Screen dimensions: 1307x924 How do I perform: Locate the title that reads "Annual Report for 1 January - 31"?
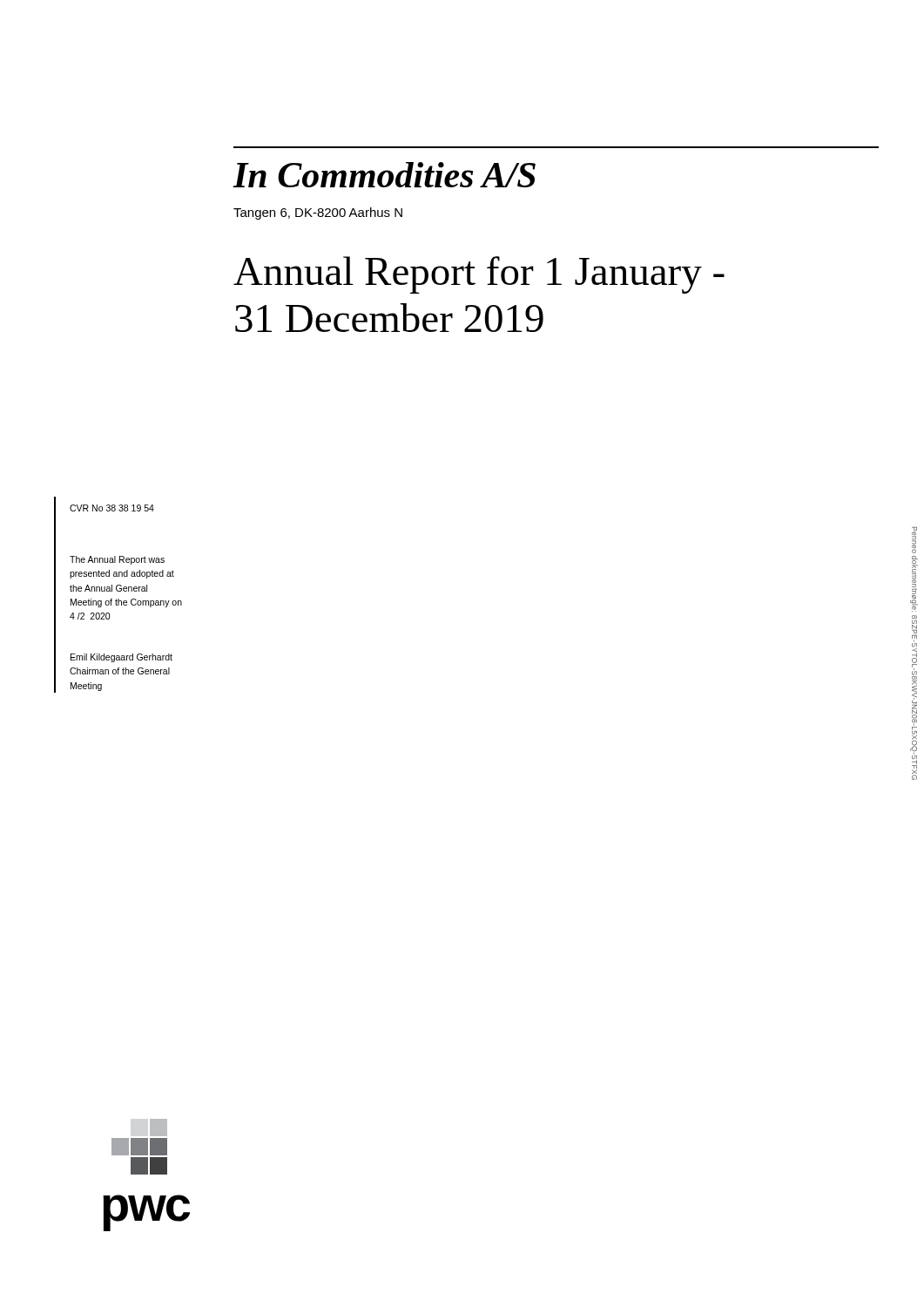tap(480, 295)
